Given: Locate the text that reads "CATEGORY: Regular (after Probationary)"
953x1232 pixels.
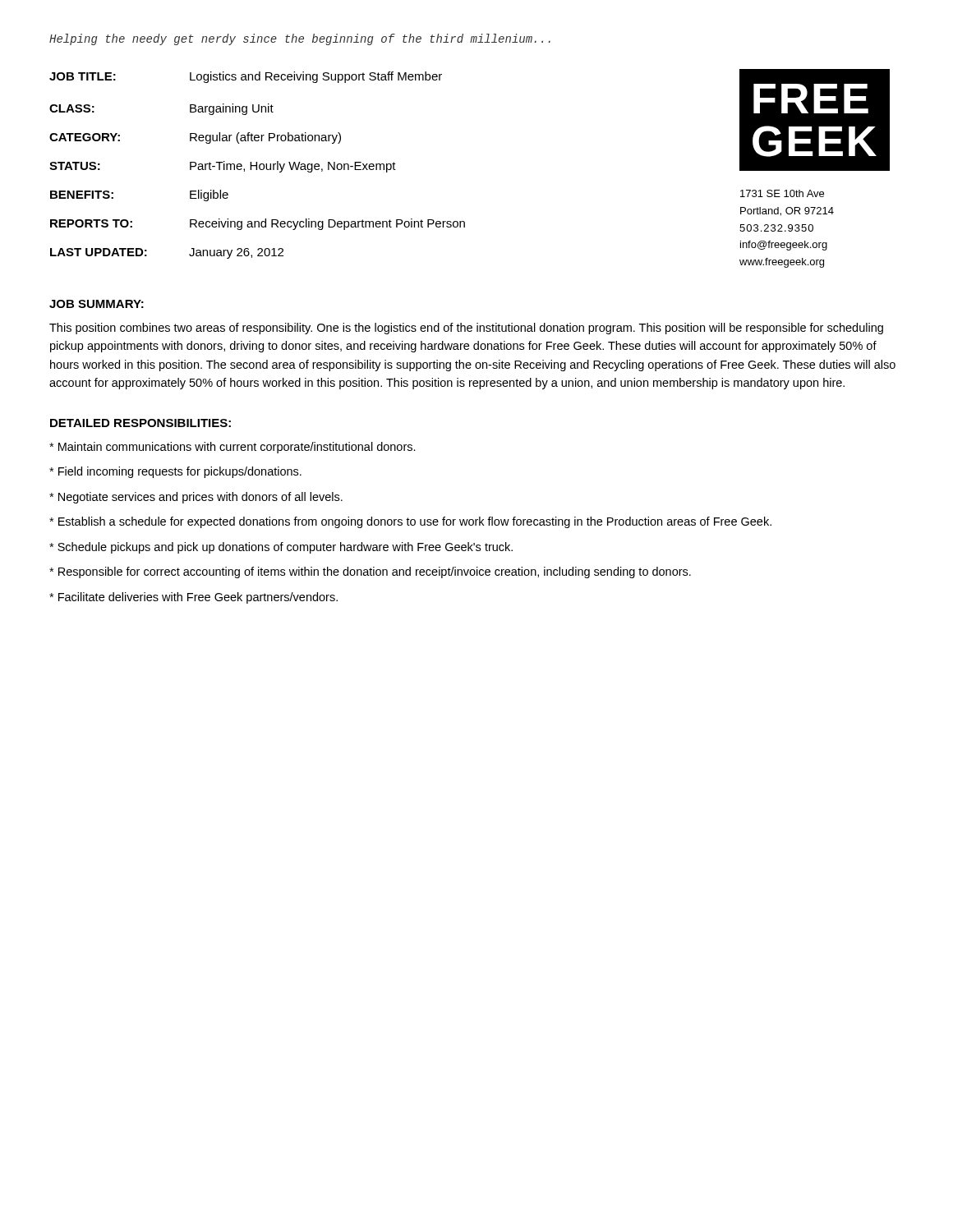Looking at the screenshot, I should point(196,137).
